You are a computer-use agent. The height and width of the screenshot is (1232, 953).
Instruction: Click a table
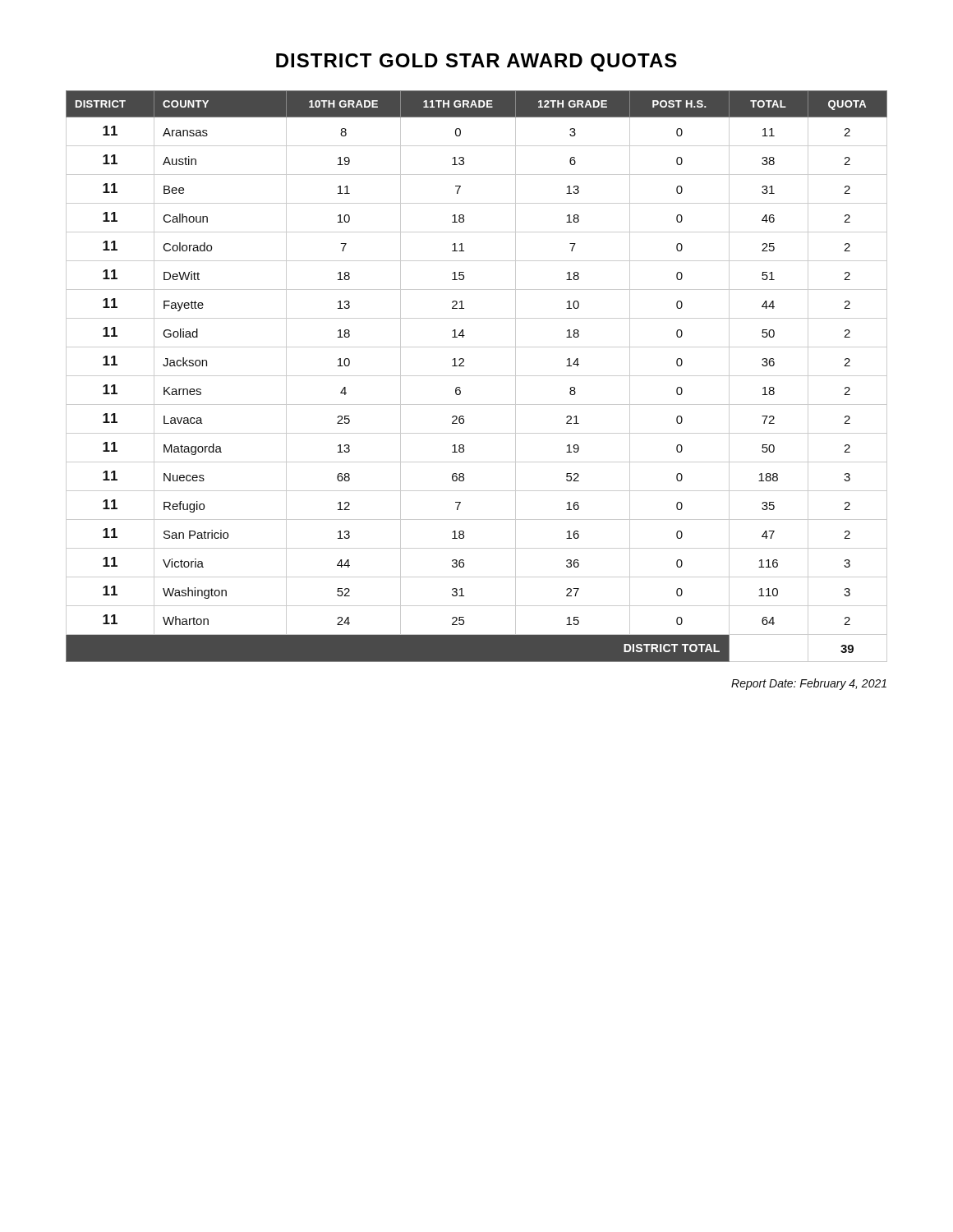click(476, 376)
